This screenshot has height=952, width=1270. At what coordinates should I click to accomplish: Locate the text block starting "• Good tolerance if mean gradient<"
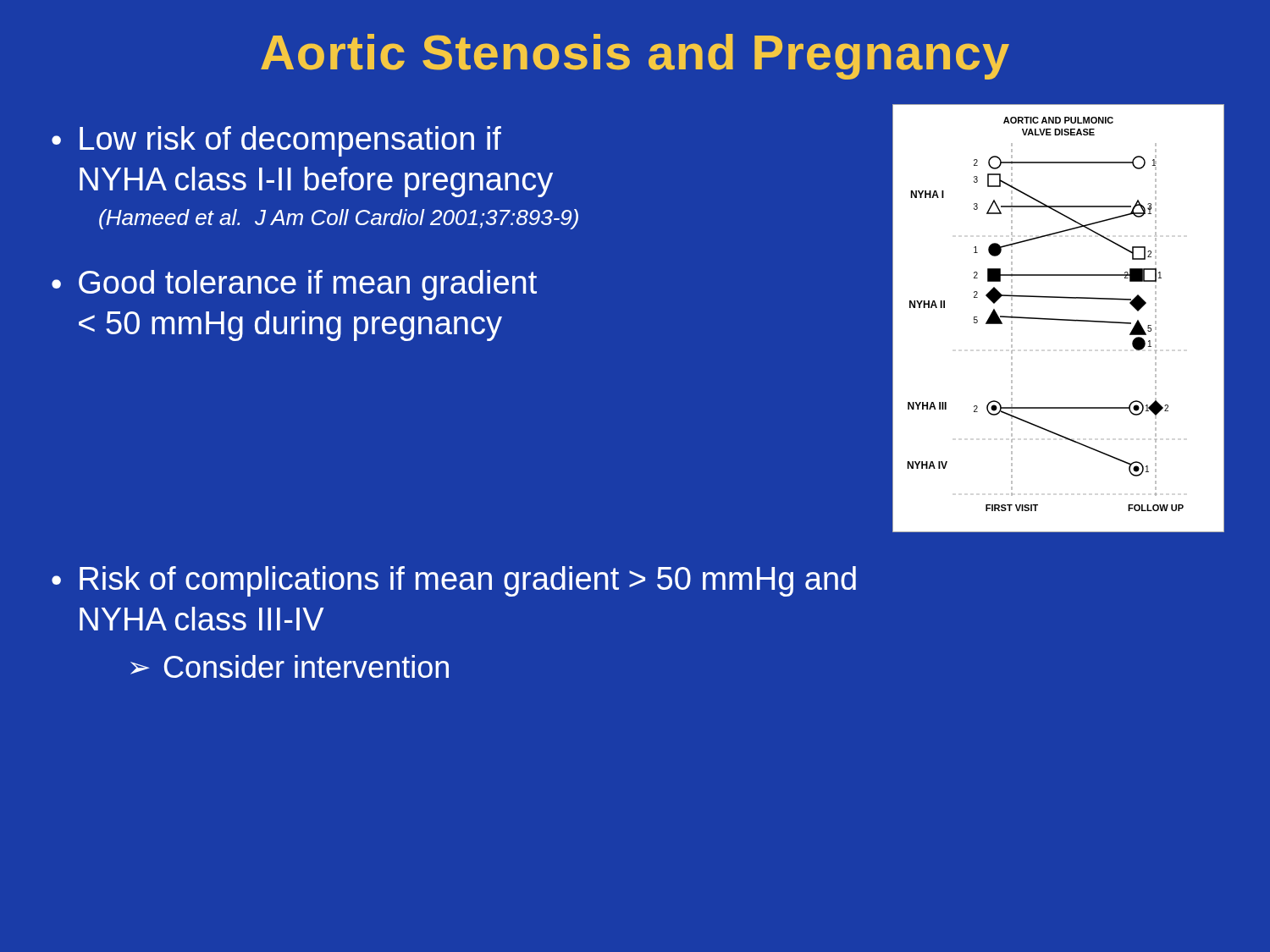(x=453, y=303)
